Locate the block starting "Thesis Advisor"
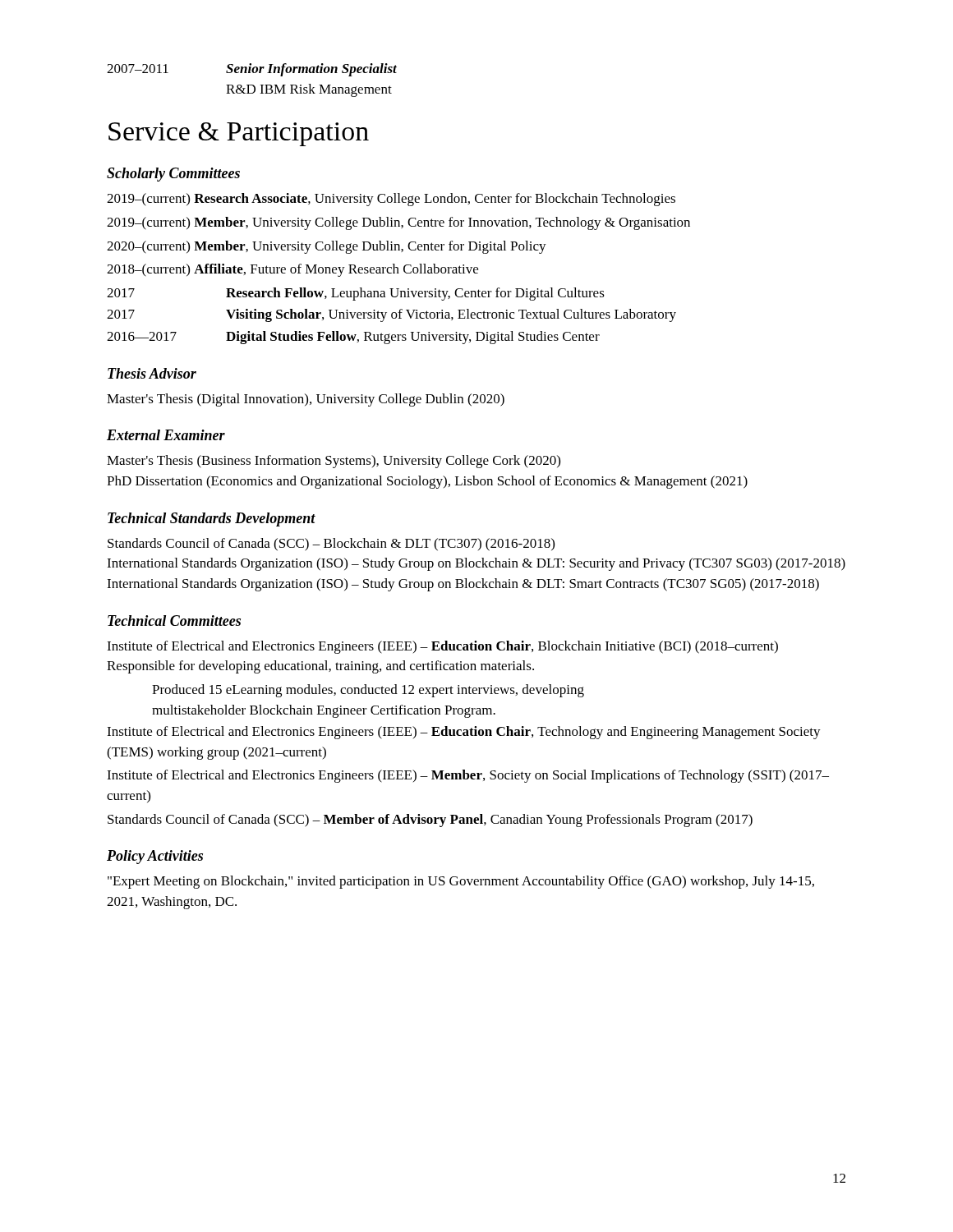 [152, 373]
